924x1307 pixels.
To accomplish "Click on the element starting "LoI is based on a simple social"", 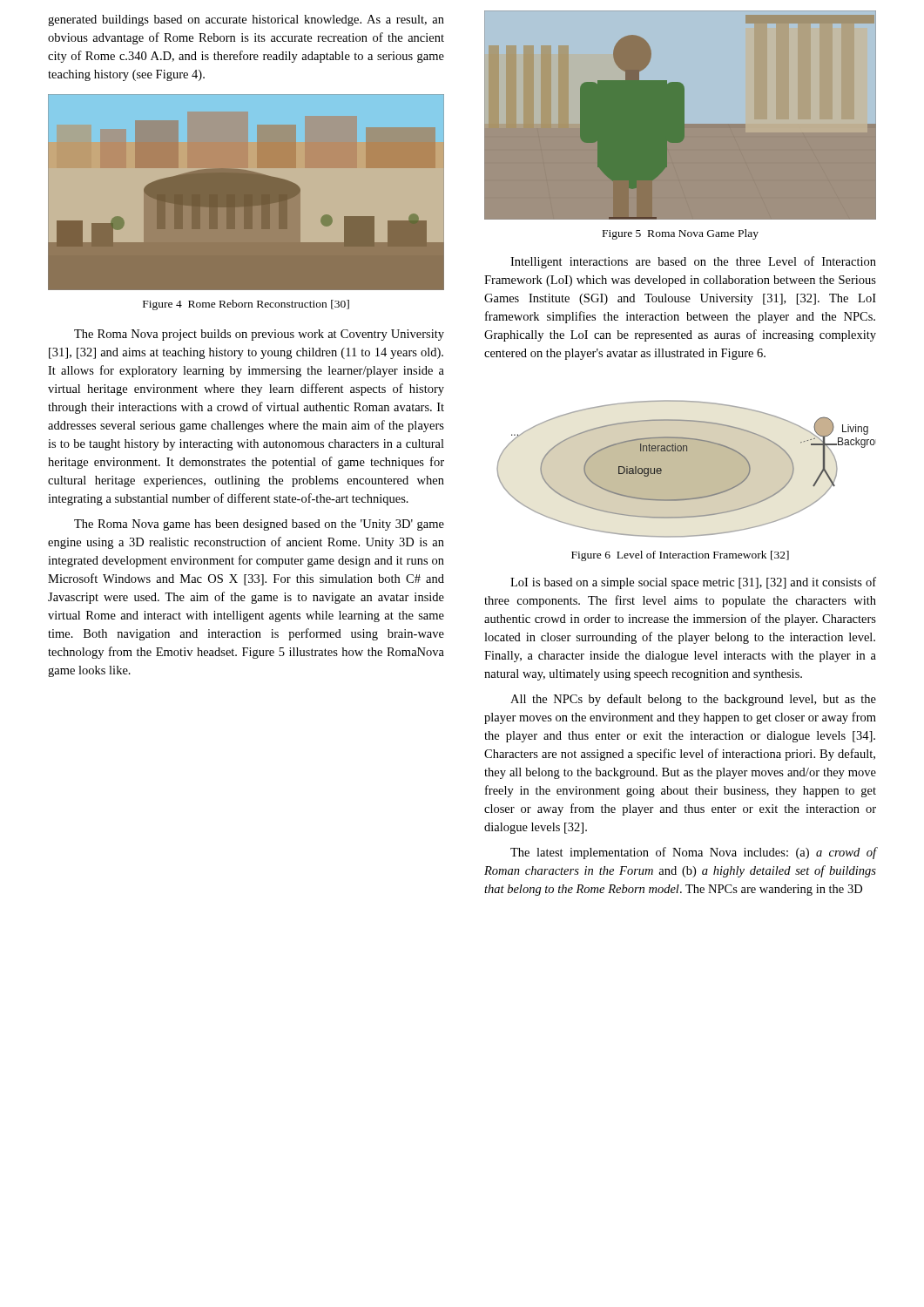I will pos(680,736).
